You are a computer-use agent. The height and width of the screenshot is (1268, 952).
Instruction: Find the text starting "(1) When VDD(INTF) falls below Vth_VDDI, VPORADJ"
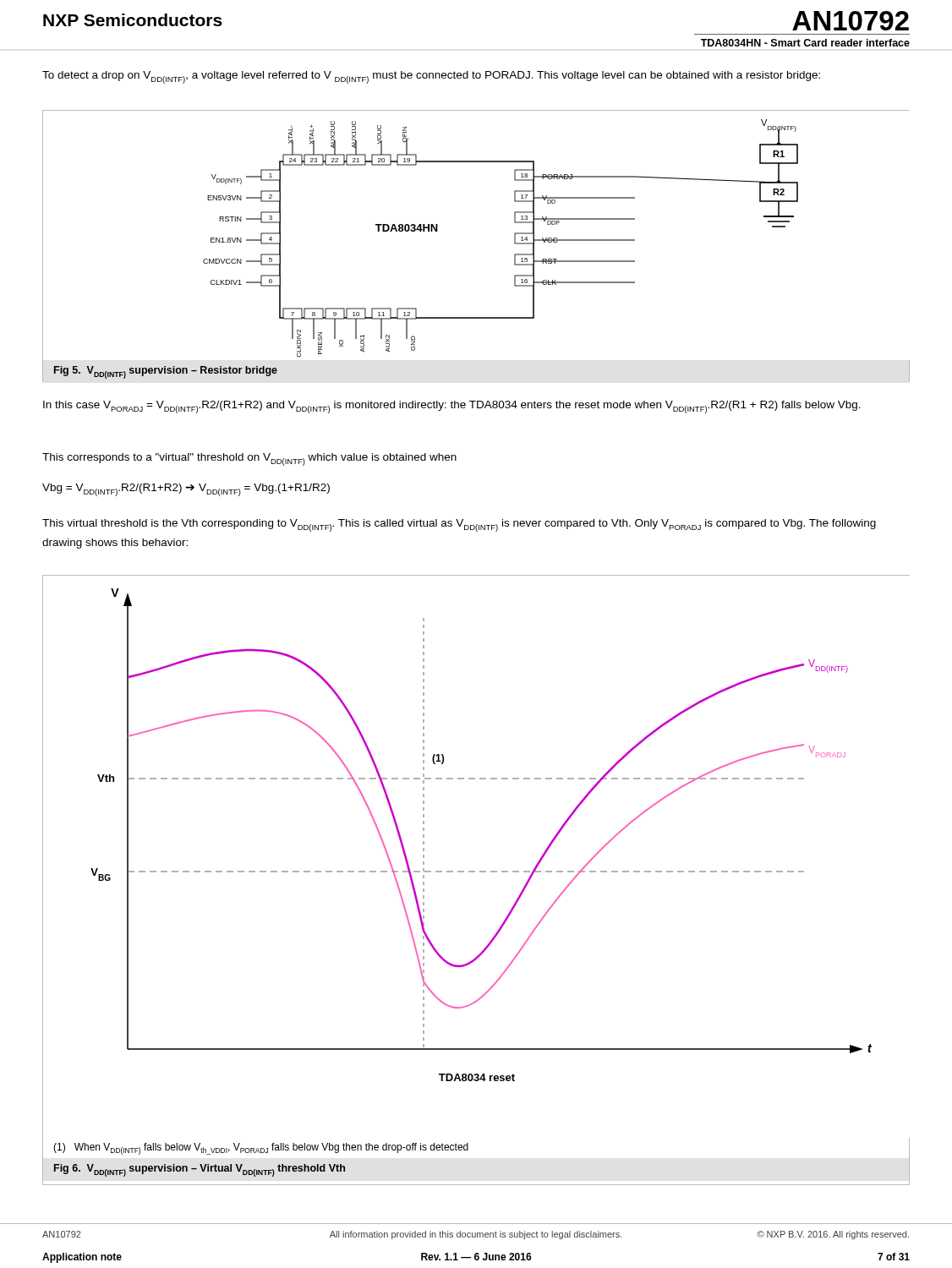point(261,1148)
